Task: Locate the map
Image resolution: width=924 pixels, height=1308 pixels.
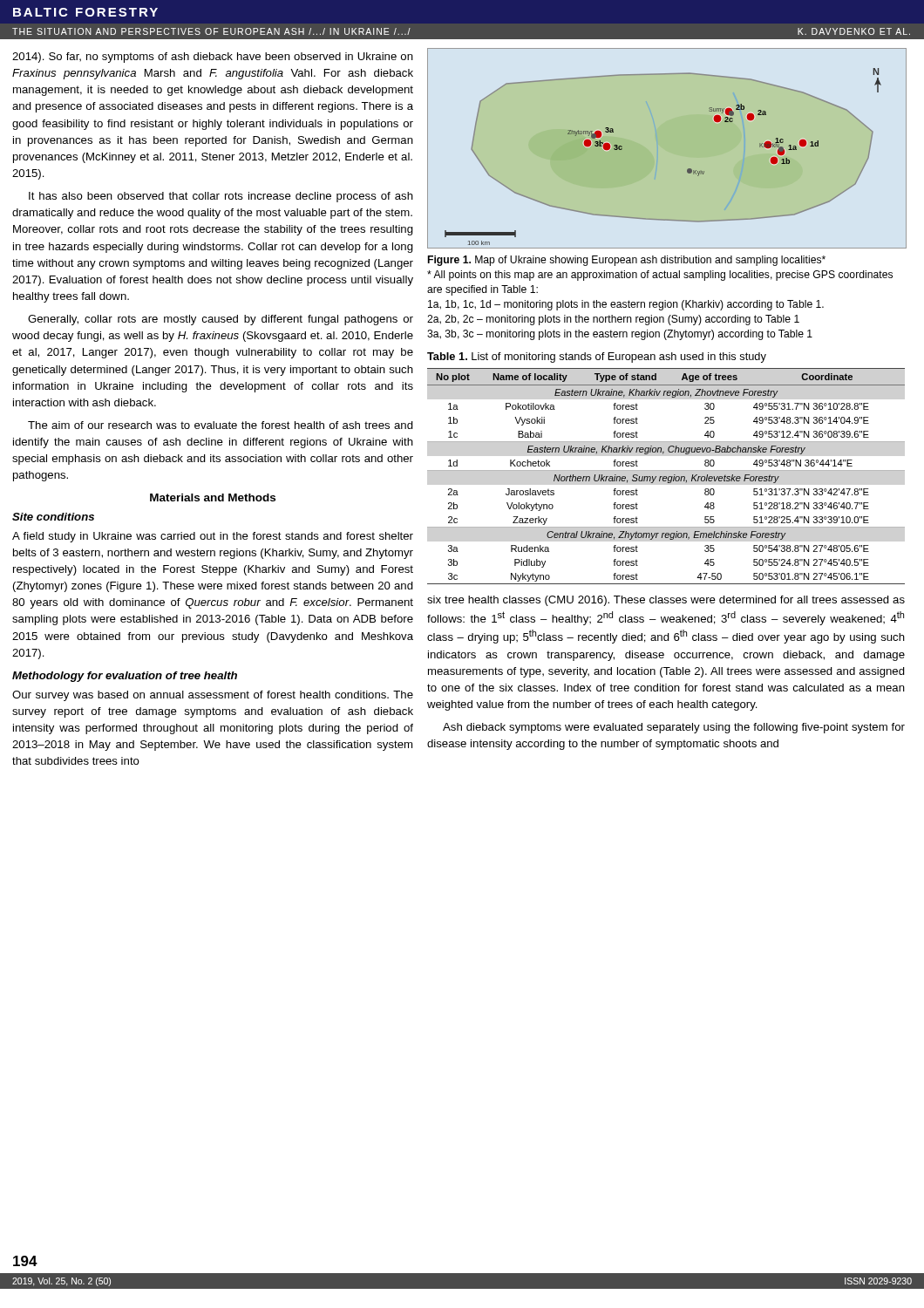Action: 666,148
